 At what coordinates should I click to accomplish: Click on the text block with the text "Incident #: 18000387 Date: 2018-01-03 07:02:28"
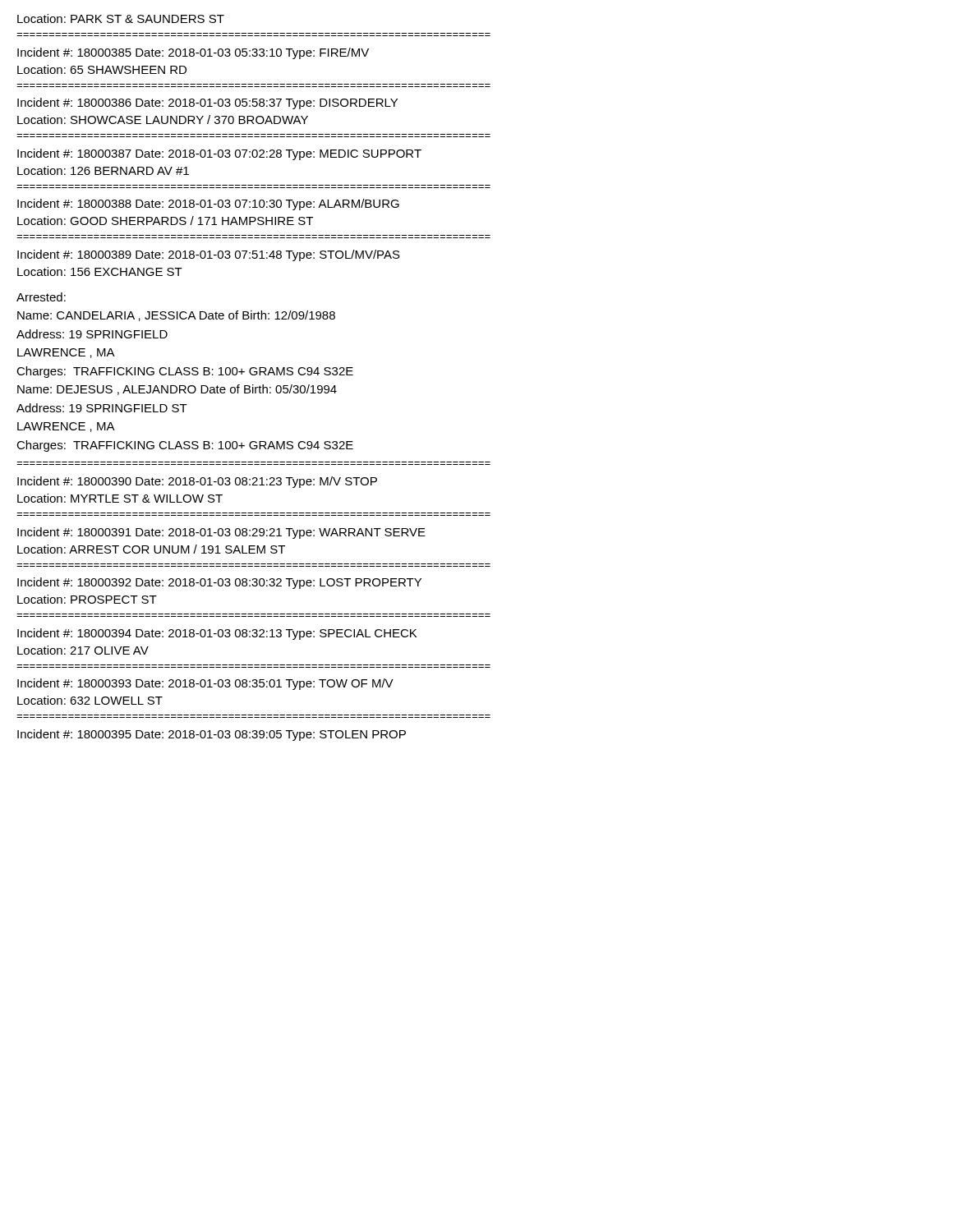click(x=219, y=162)
